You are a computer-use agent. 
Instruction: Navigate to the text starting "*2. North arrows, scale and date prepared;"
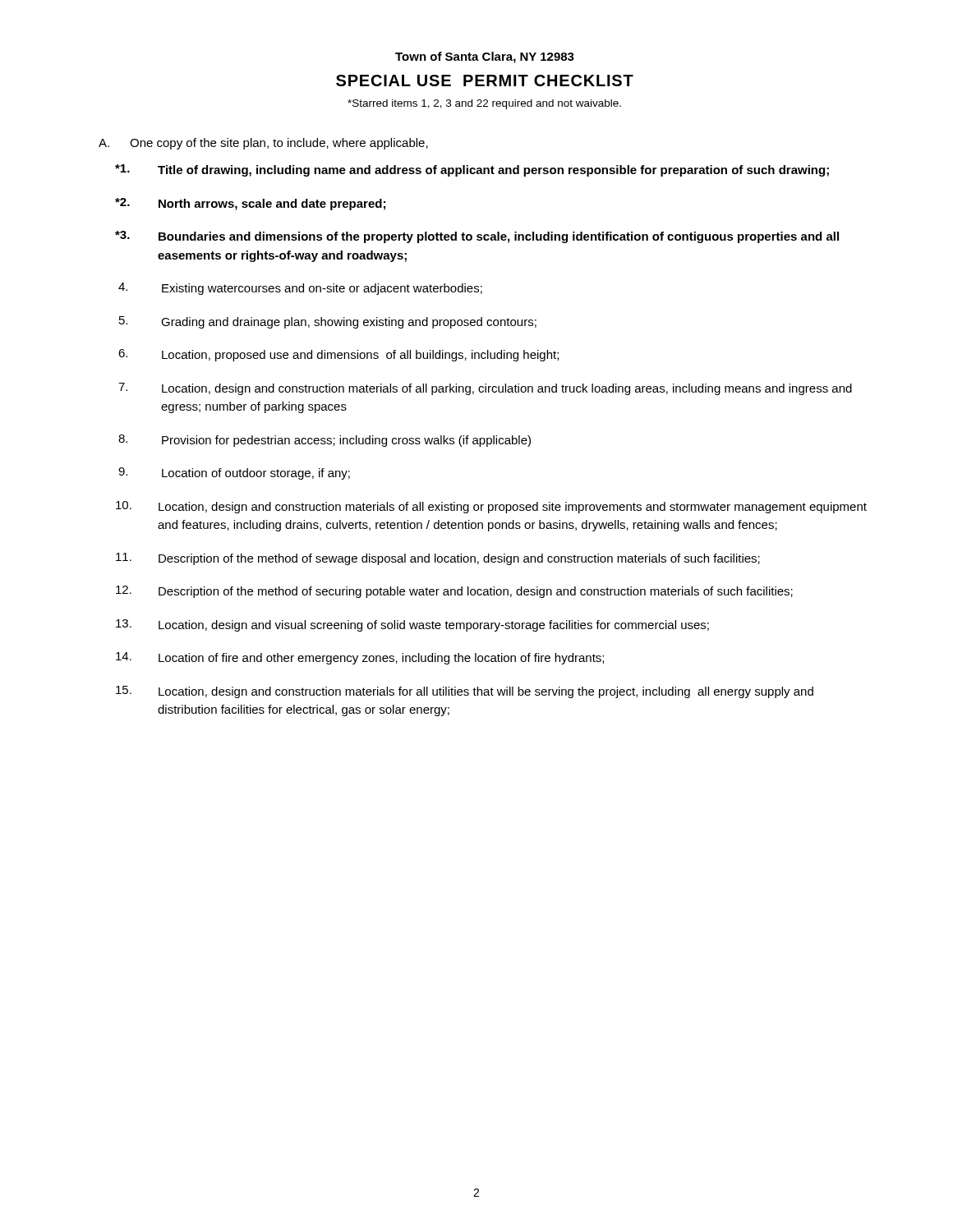coord(251,204)
